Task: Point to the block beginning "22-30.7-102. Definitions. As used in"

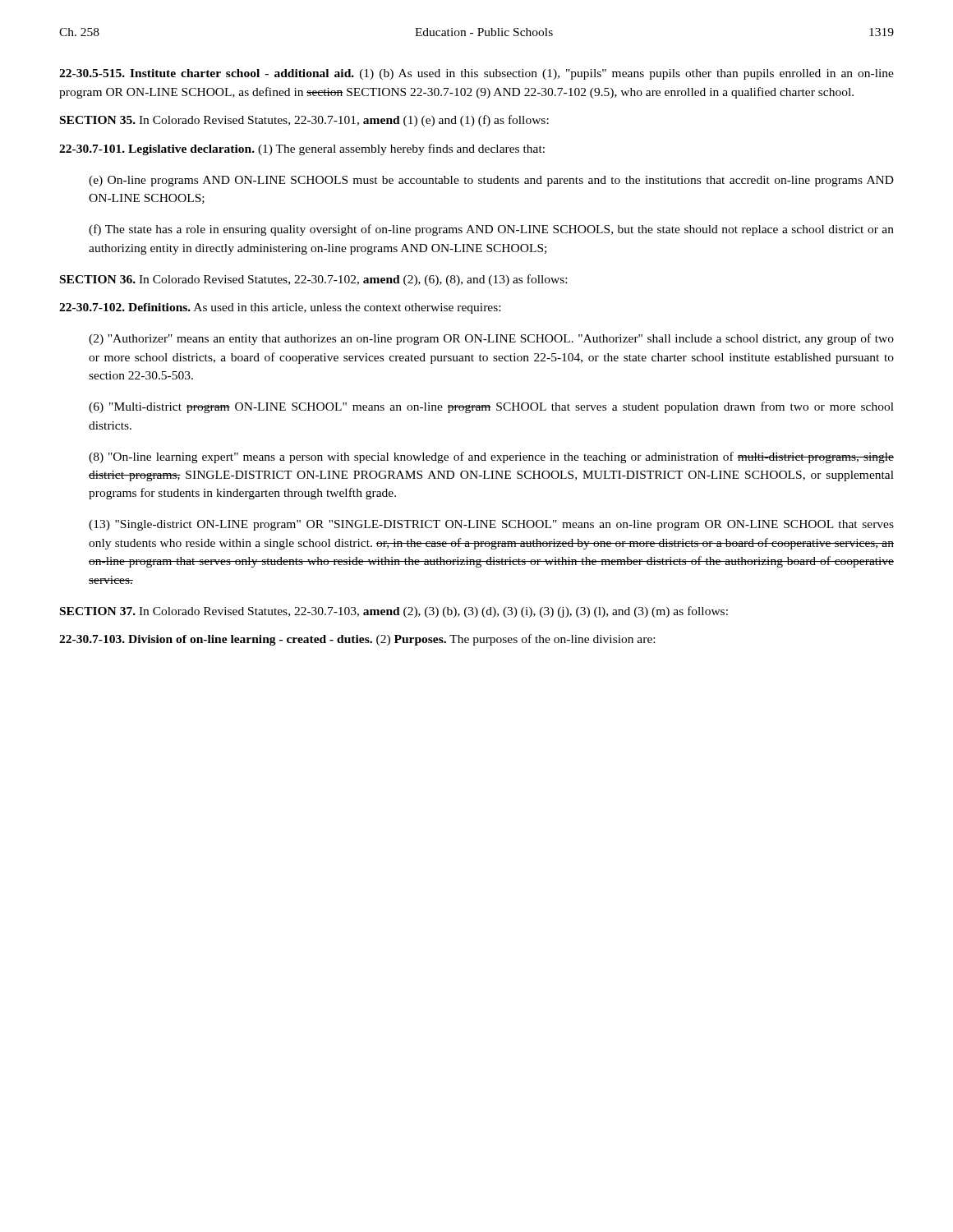Action: coord(476,308)
